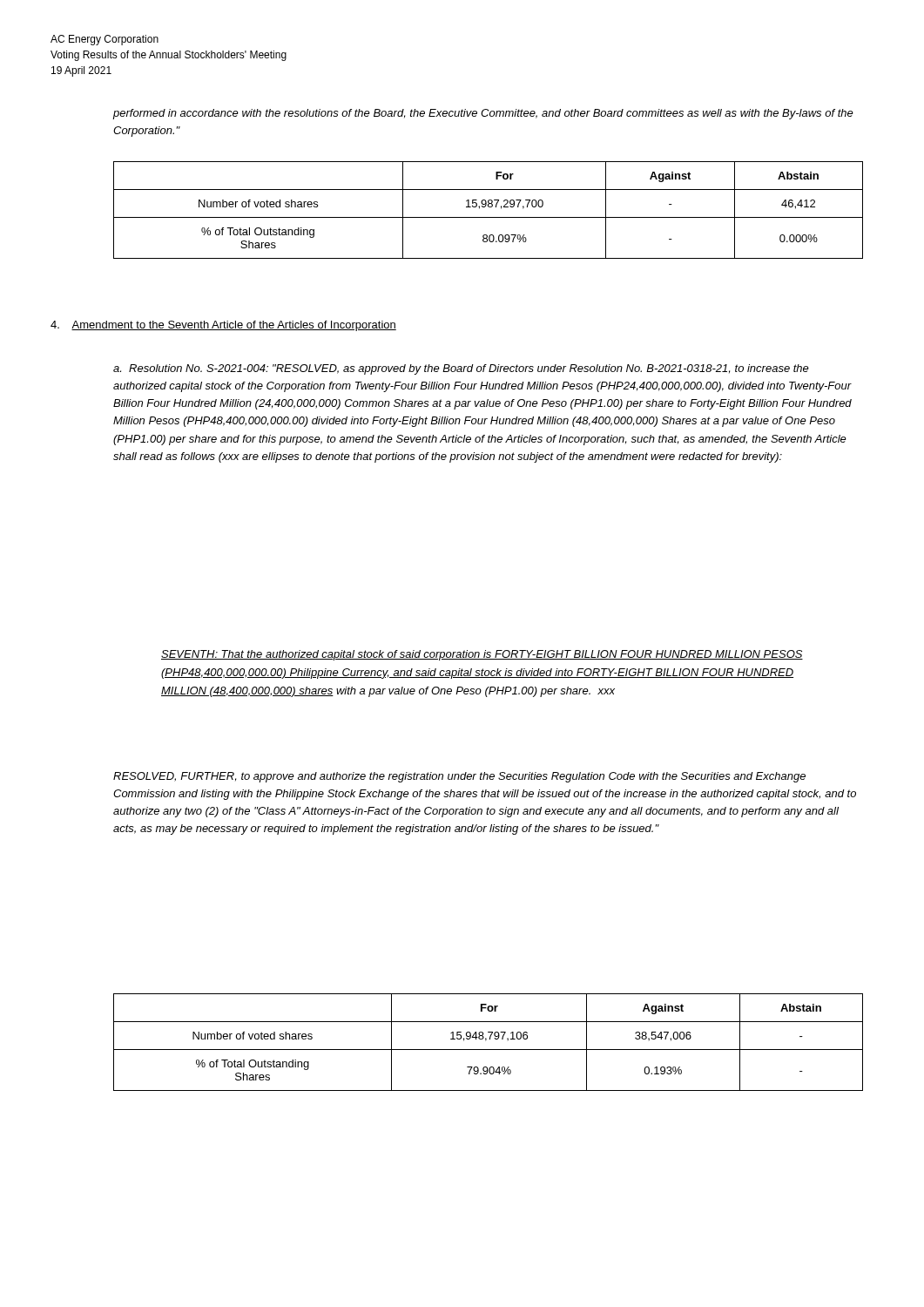
Task: Click the passage that begins "RESOLVED, FURTHER, to approve and authorize the"
Action: pos(488,803)
